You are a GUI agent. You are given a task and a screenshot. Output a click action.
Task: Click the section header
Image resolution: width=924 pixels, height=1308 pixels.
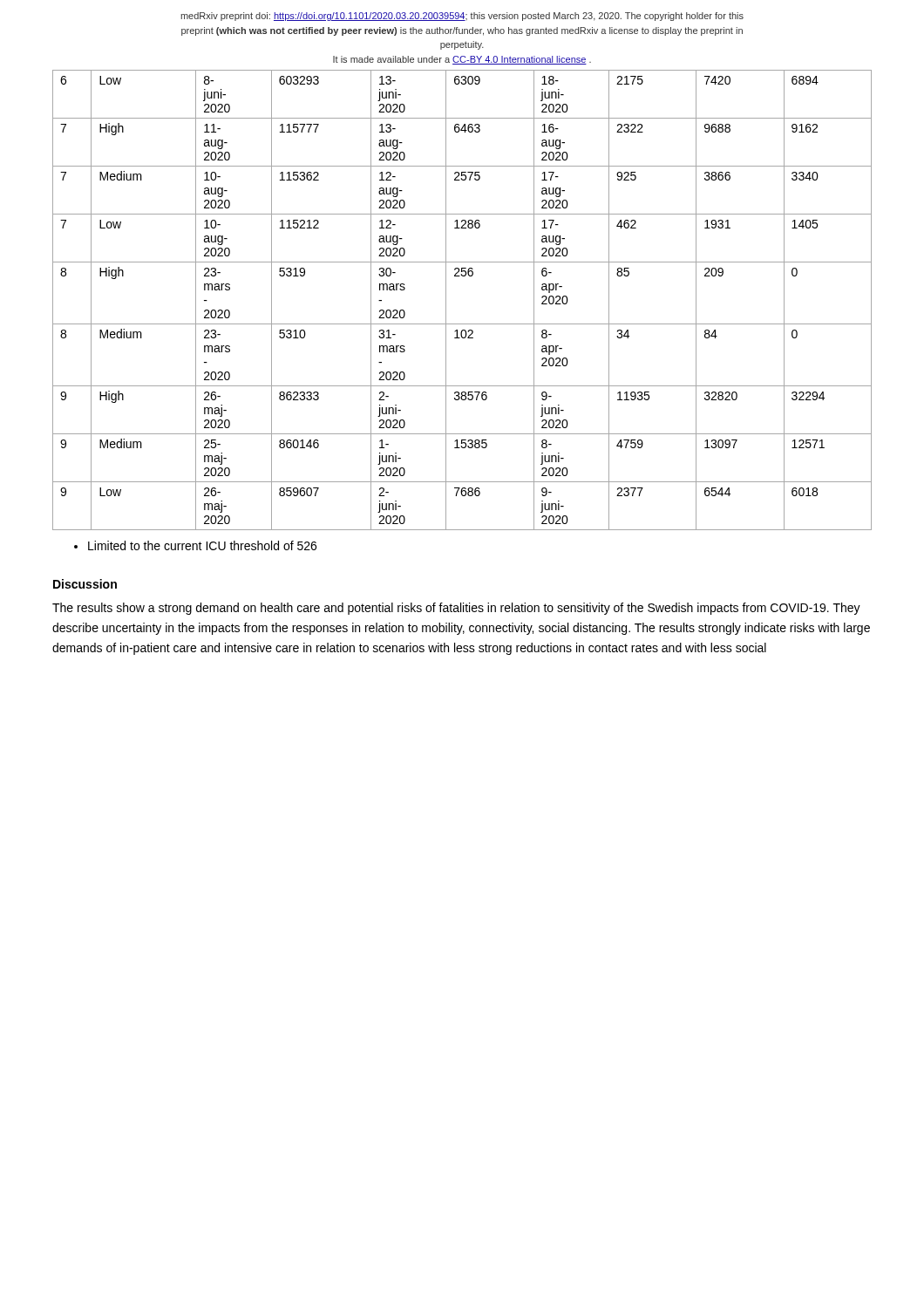[x=85, y=584]
